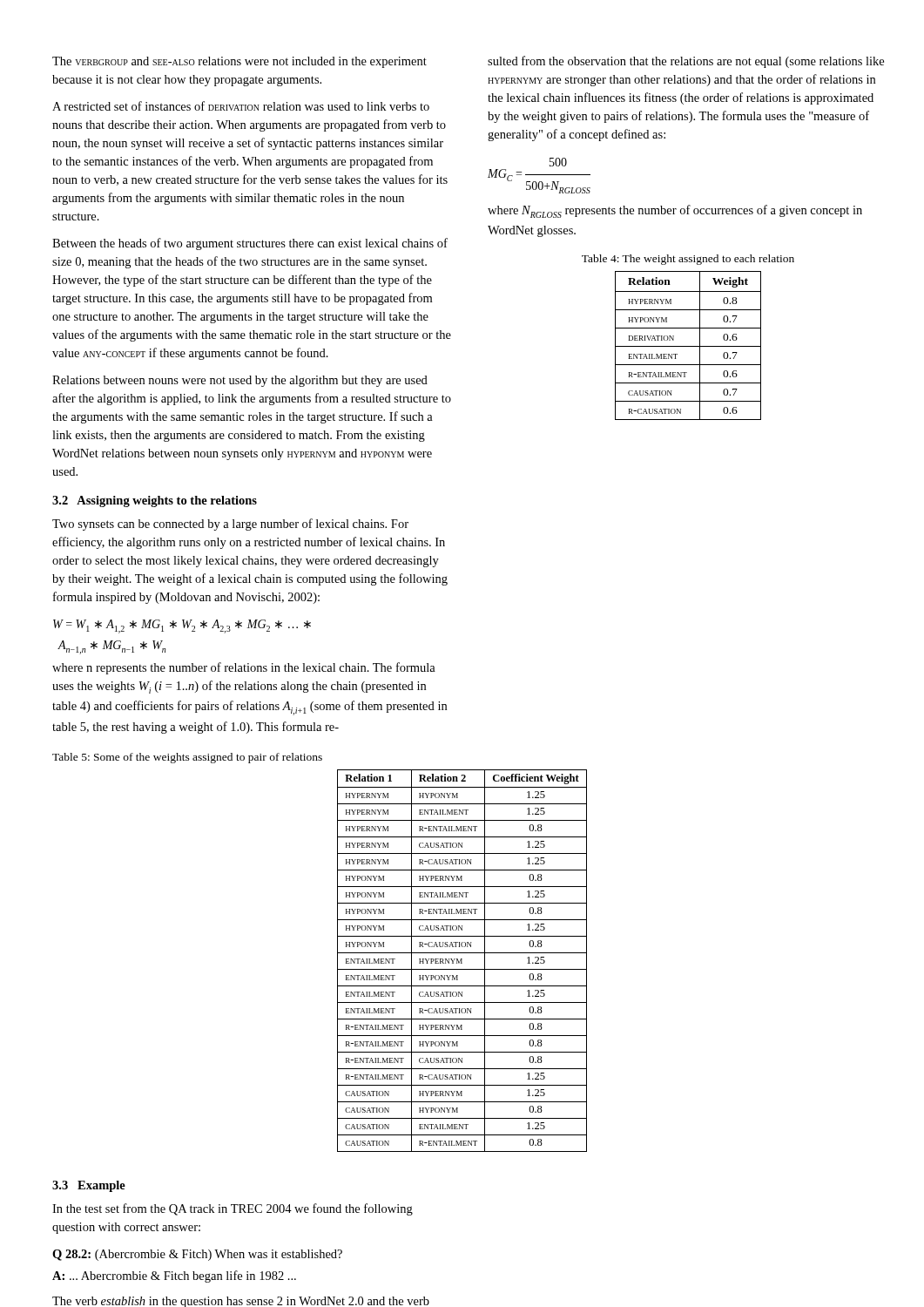The image size is (924, 1307).
Task: Select the caption that reads "Table 4: The weight assigned to each relation"
Action: point(688,259)
